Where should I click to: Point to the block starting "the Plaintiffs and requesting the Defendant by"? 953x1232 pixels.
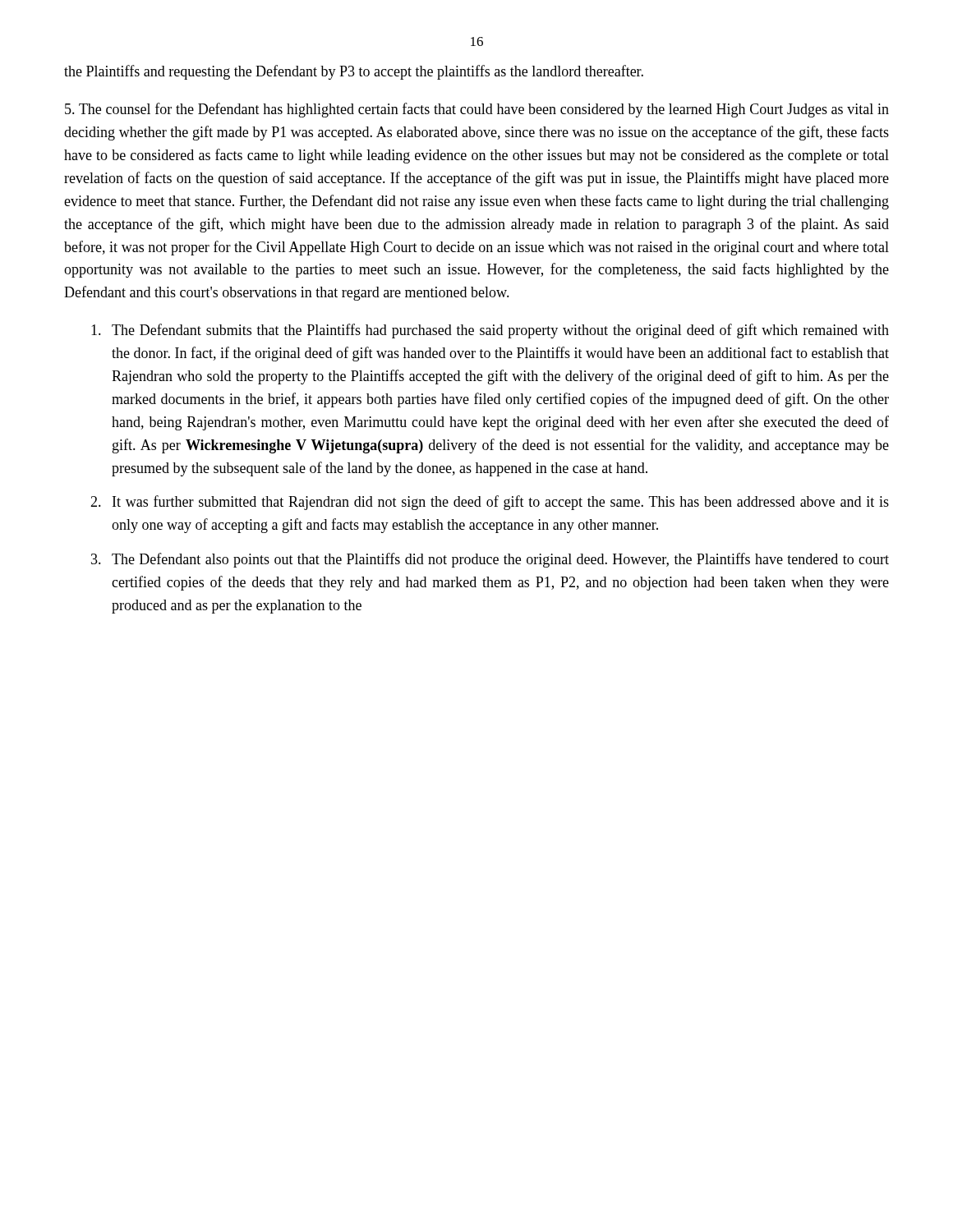point(354,72)
